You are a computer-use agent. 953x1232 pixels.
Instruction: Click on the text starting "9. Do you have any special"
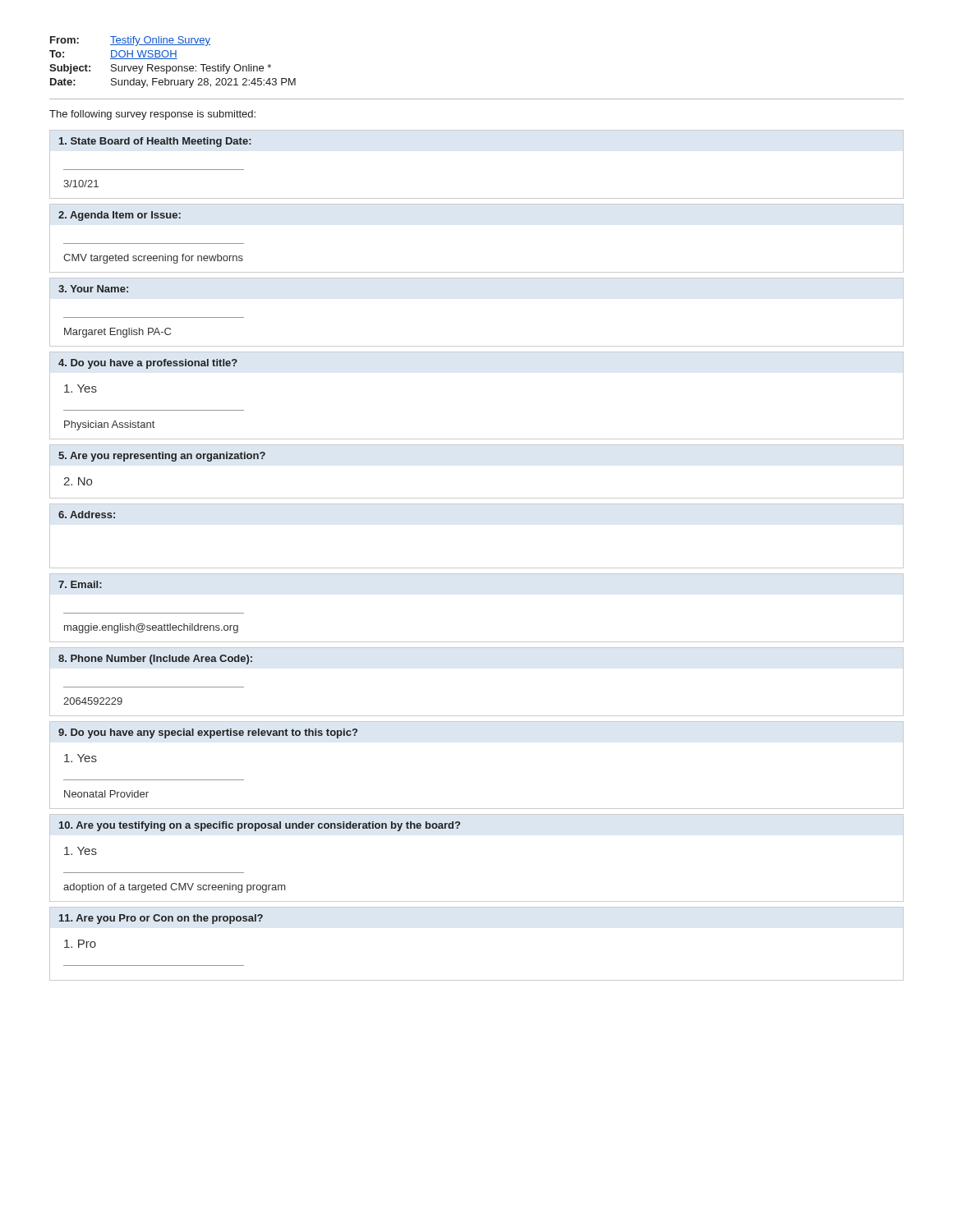click(208, 732)
